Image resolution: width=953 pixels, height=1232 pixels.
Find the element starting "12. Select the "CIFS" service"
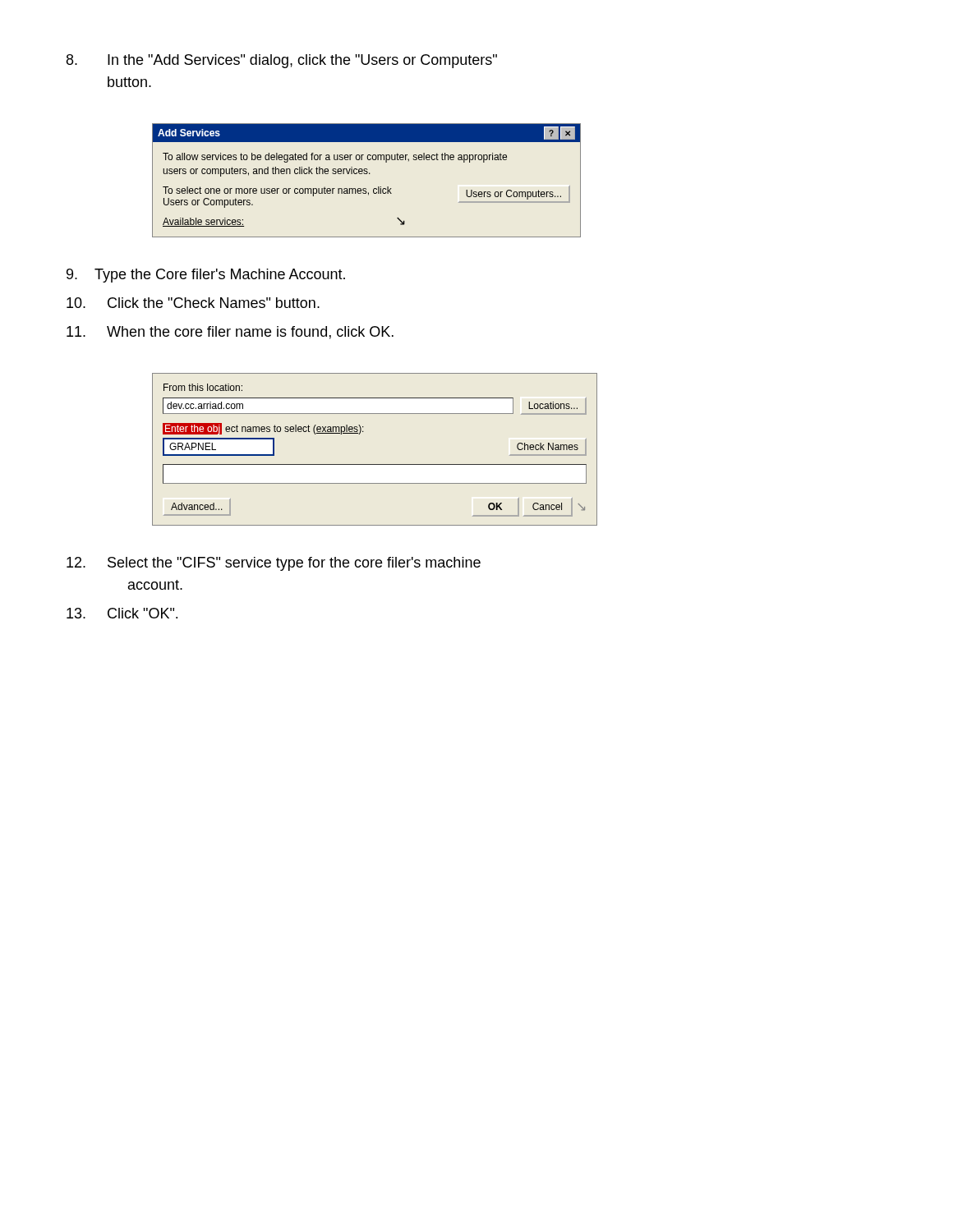click(273, 574)
